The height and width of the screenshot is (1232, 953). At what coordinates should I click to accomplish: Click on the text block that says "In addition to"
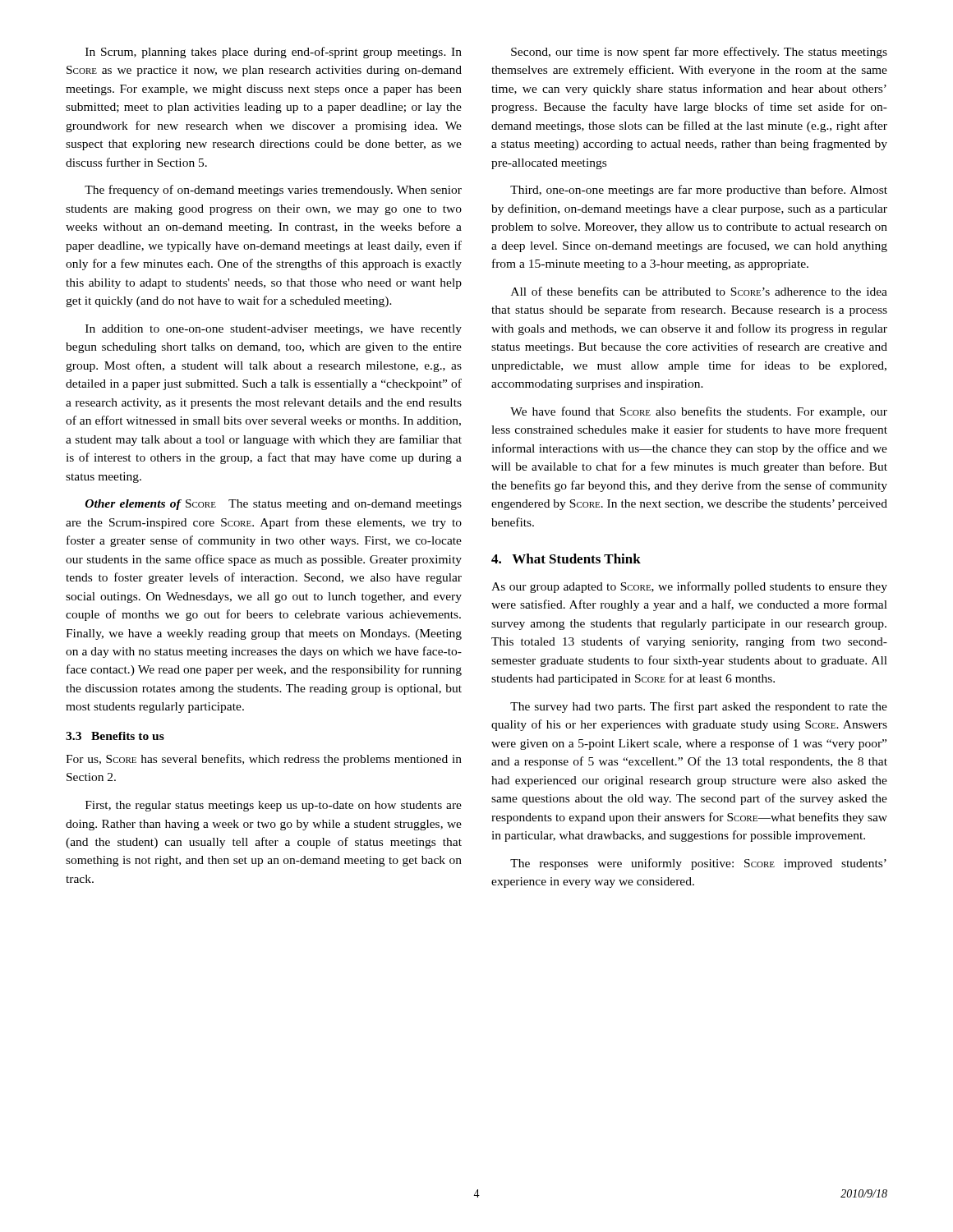tap(264, 402)
